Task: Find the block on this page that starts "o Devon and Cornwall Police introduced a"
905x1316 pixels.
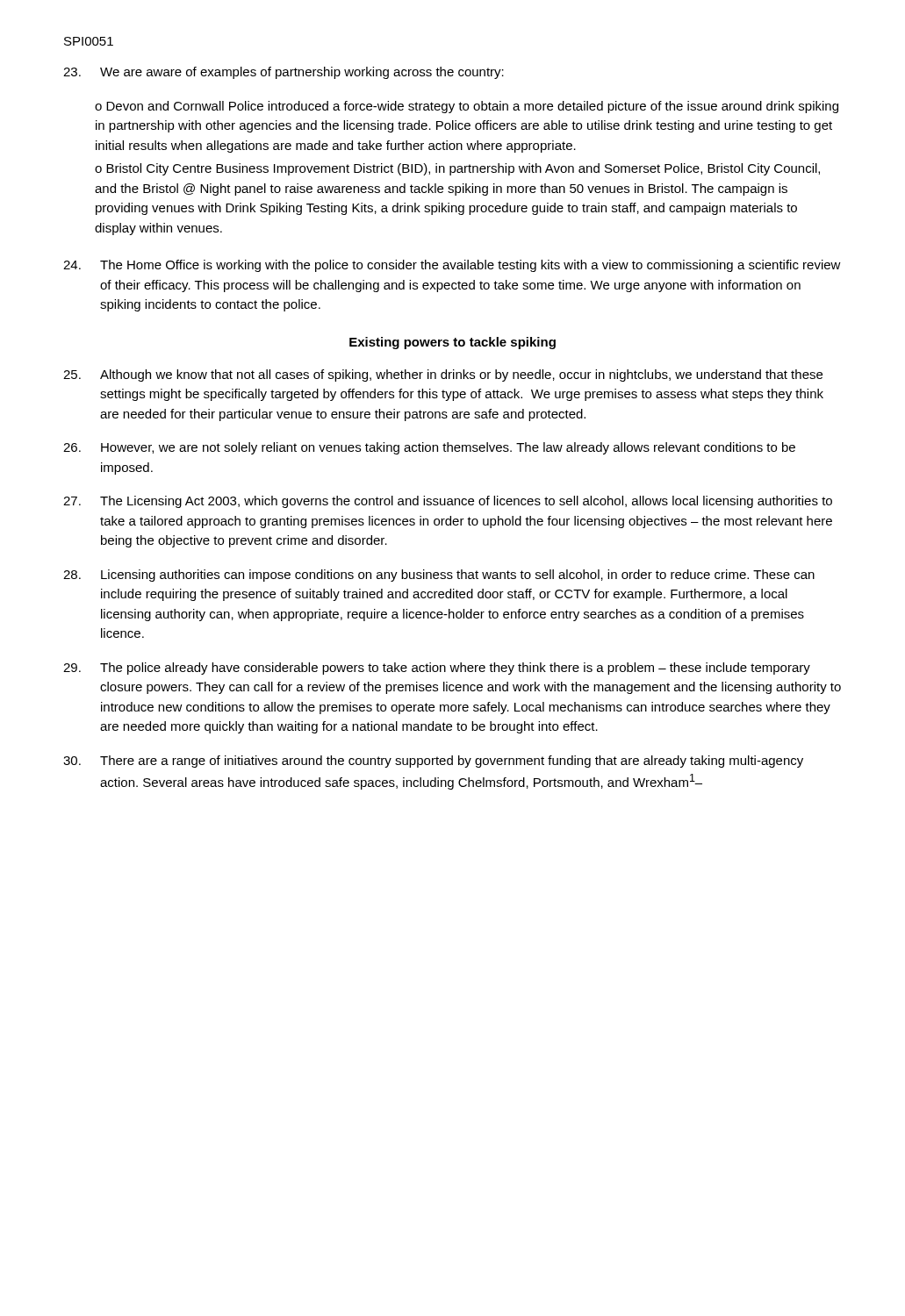Action: coord(468,126)
